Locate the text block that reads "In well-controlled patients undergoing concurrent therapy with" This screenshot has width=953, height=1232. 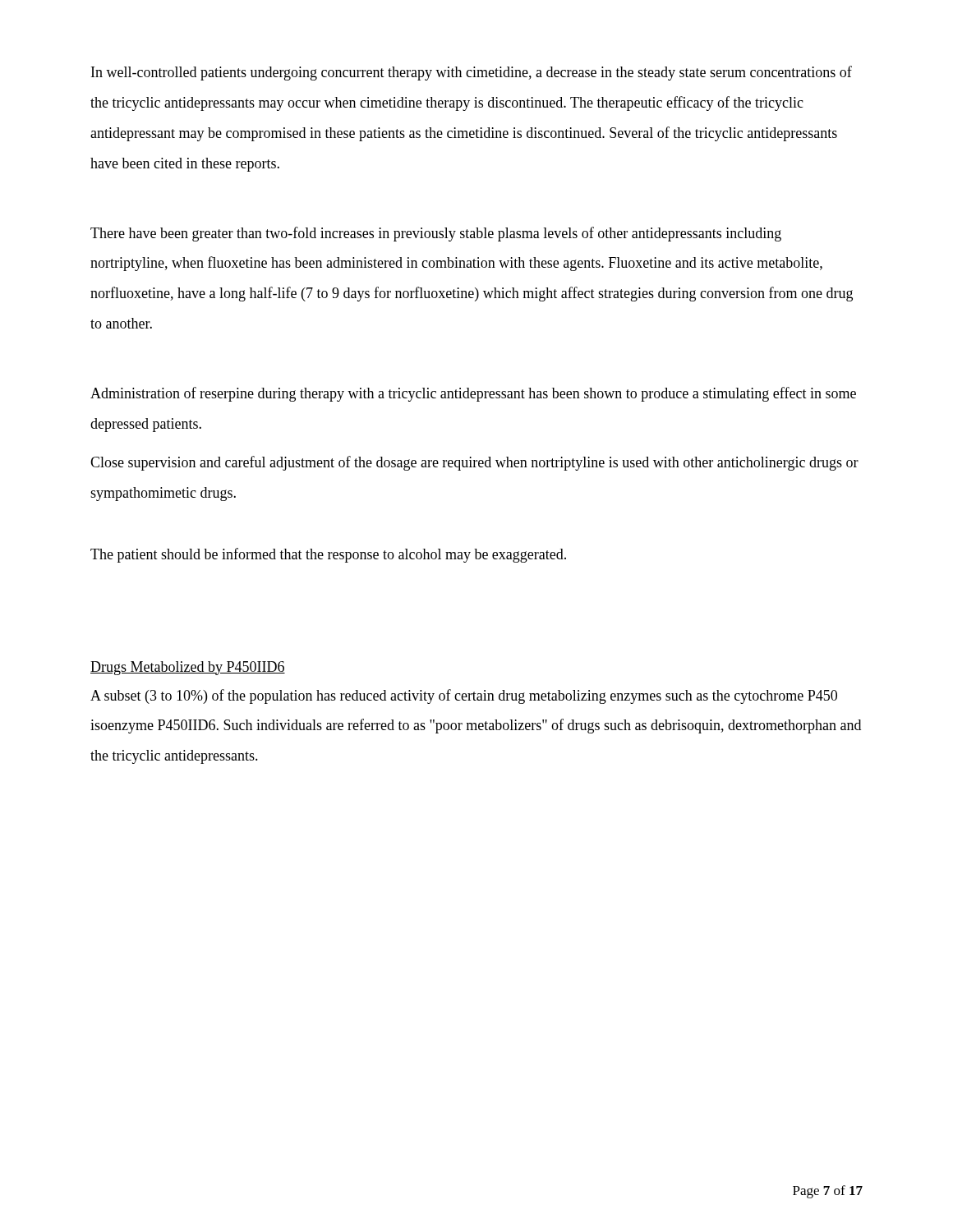(x=471, y=118)
